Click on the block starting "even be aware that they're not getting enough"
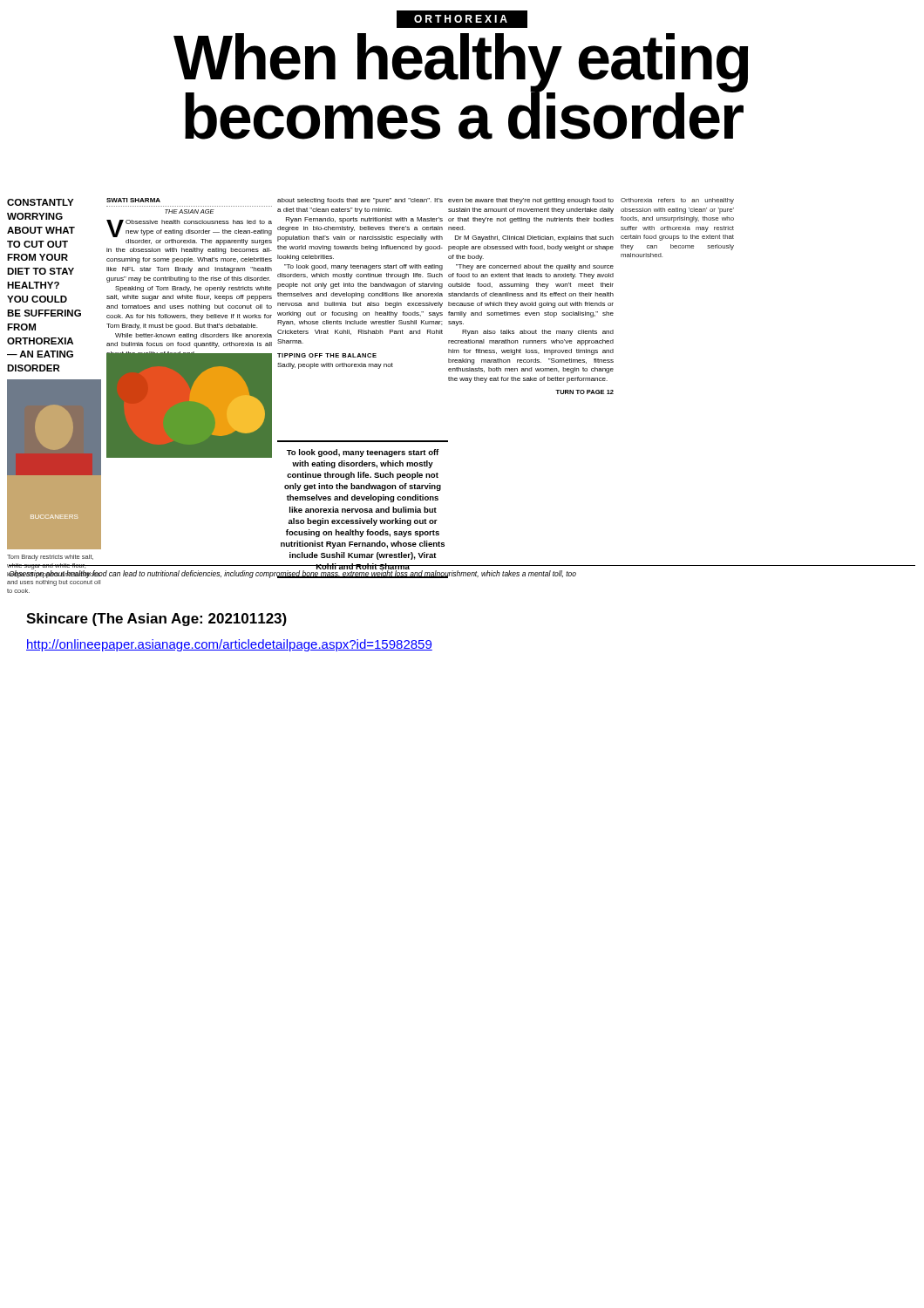The width and height of the screenshot is (924, 1308). (531, 290)
